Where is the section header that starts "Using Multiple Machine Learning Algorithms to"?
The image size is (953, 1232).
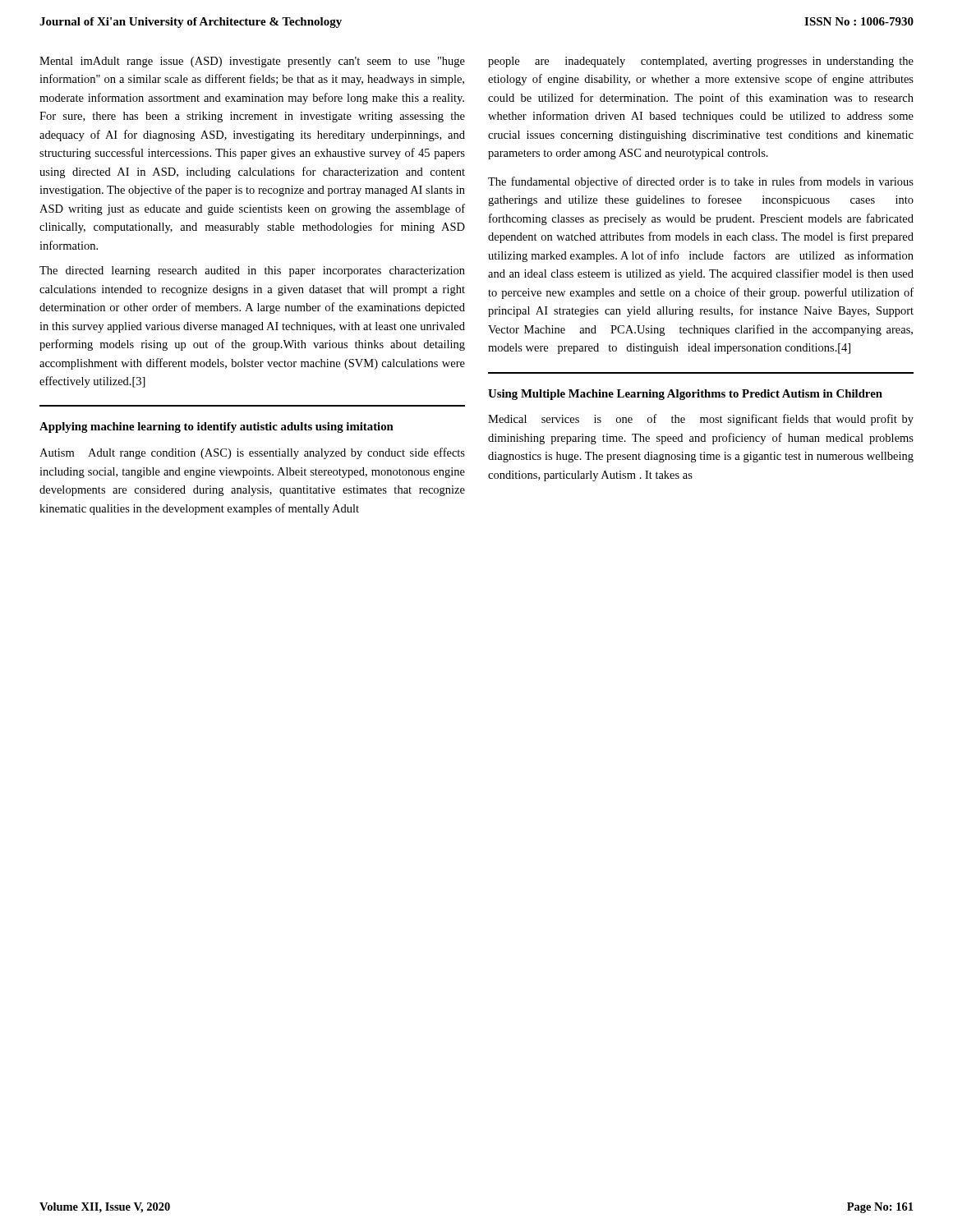click(x=685, y=393)
